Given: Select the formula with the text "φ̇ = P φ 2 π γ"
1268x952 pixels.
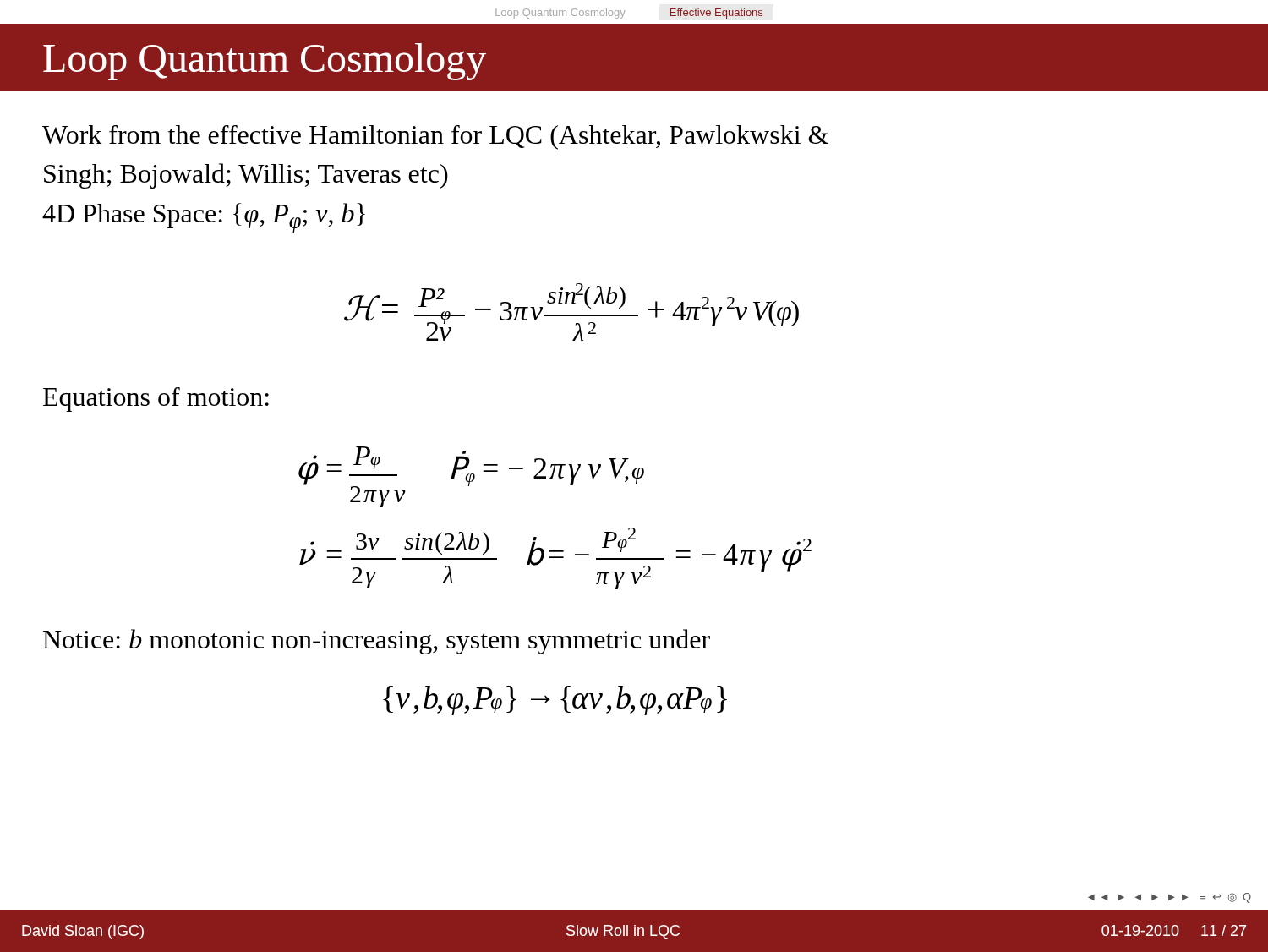Looking at the screenshot, I should pyautogui.click(x=634, y=514).
